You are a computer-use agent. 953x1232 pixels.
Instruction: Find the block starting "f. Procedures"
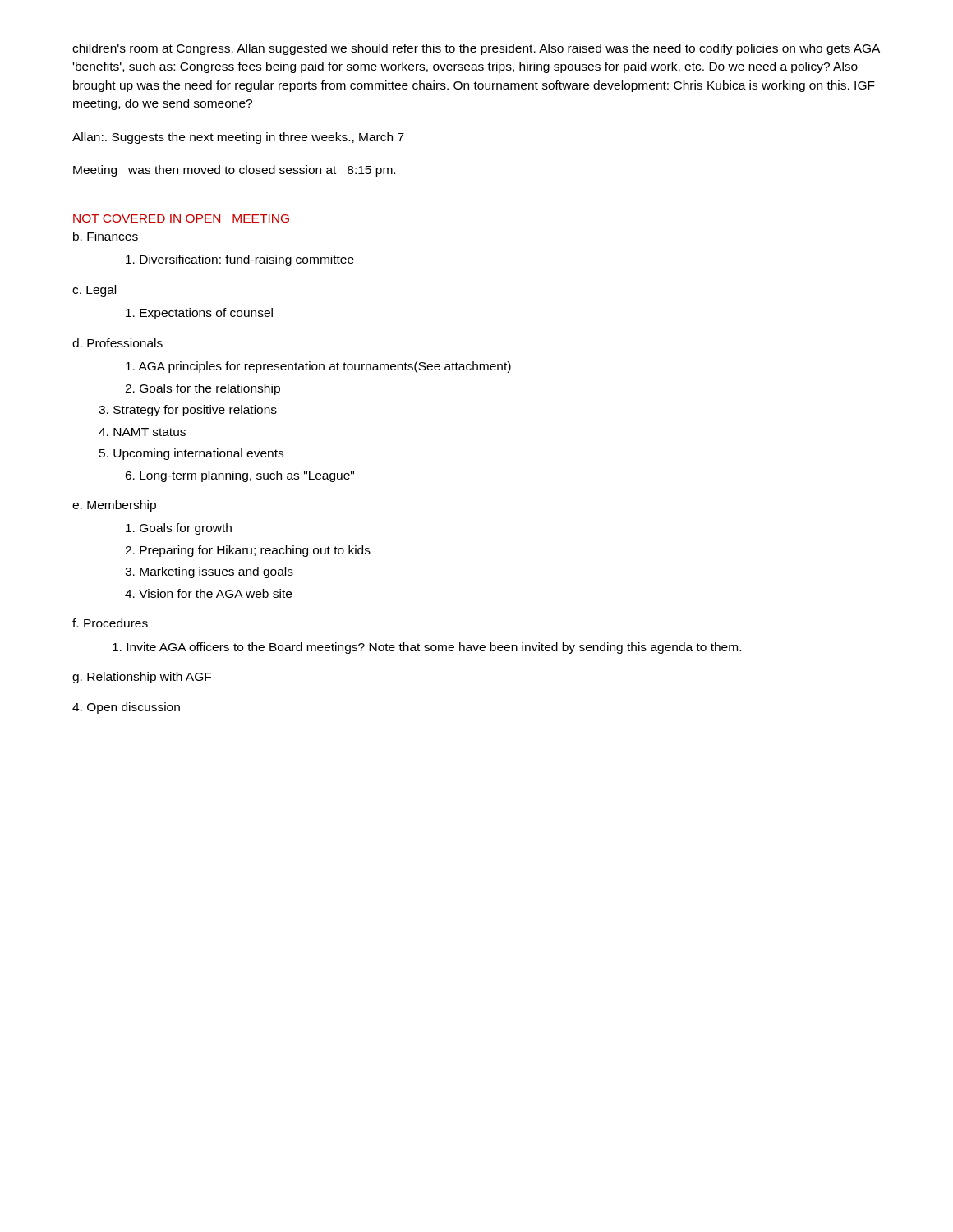[x=110, y=623]
